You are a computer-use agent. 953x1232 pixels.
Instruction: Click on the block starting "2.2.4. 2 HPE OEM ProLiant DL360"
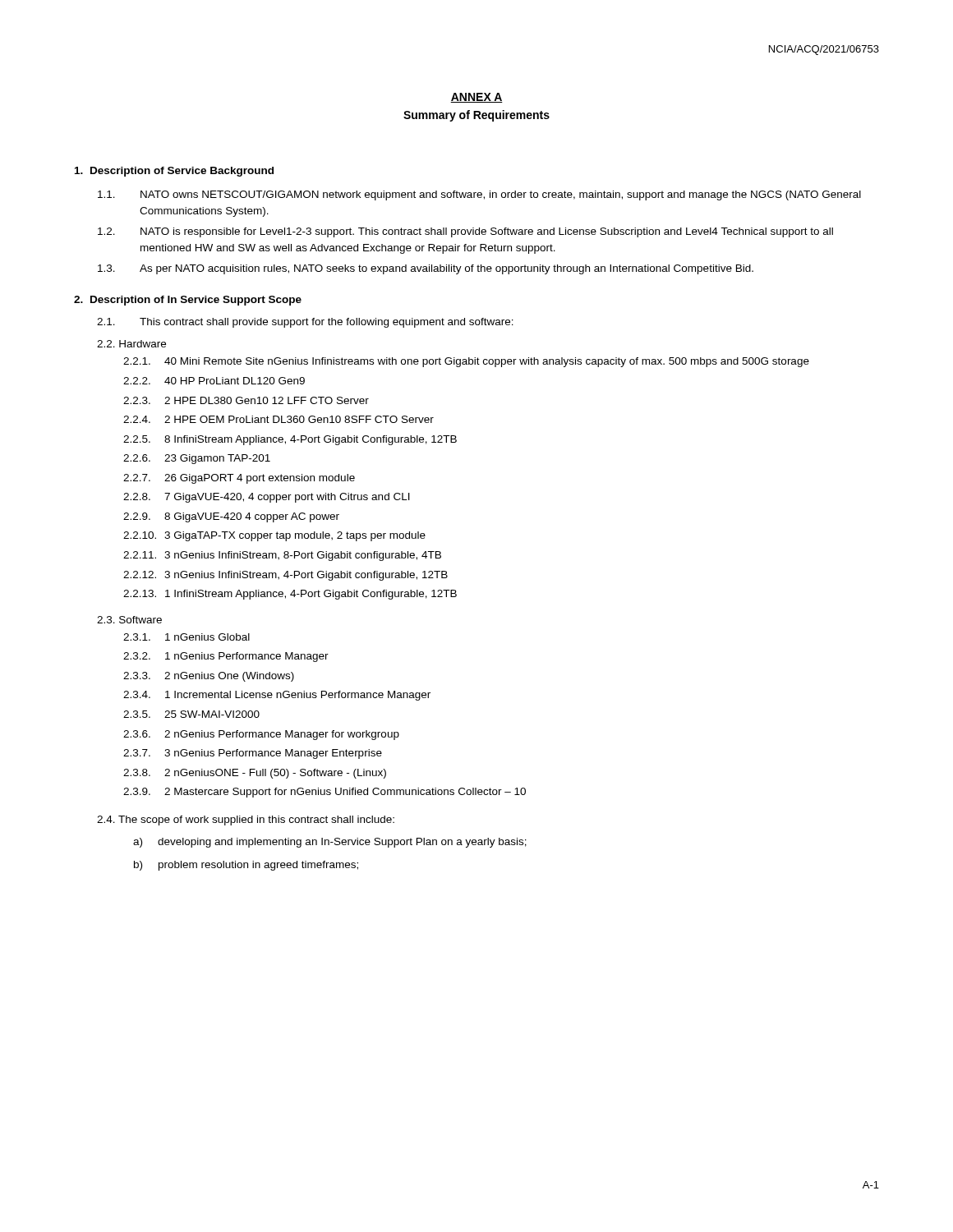click(x=278, y=420)
